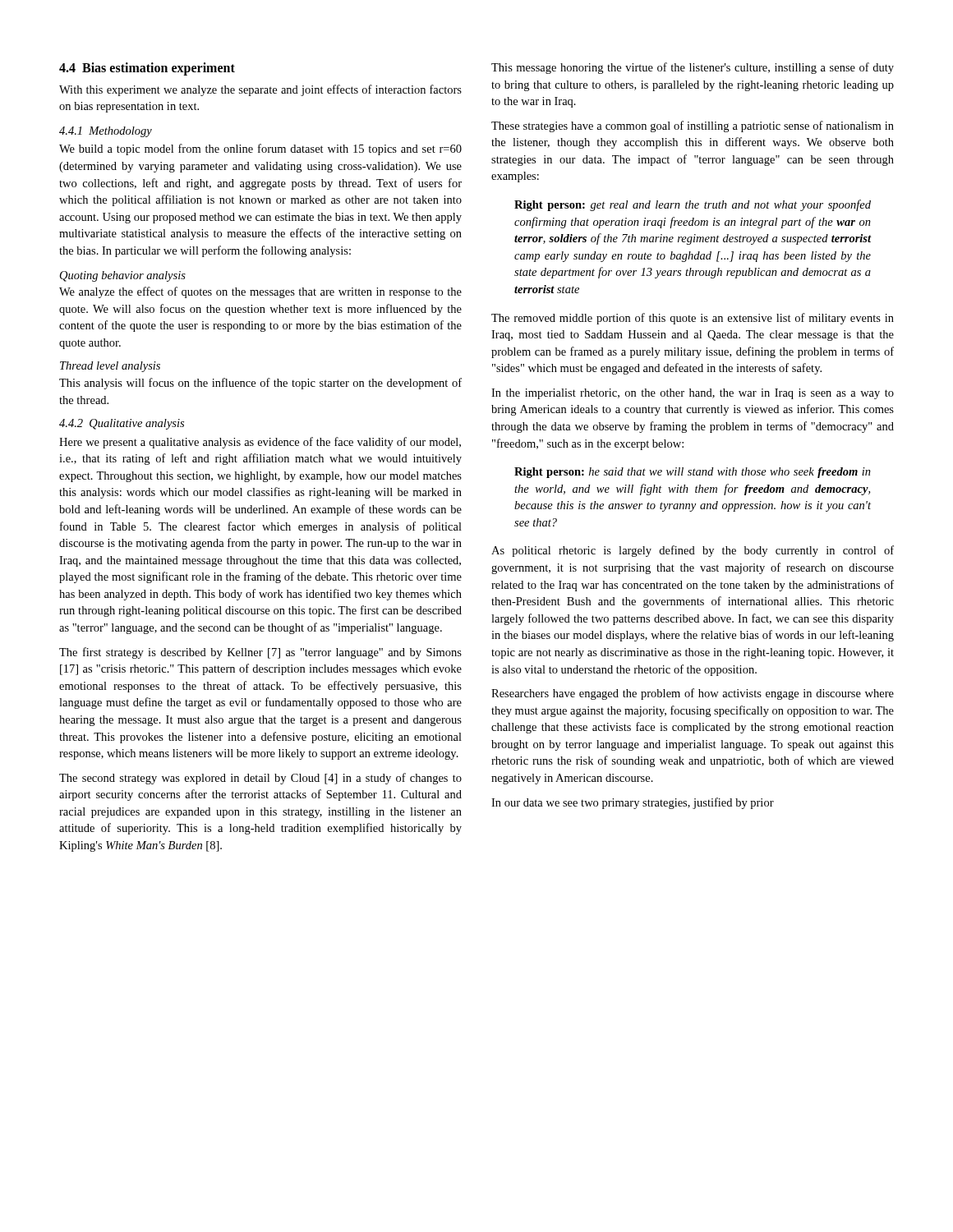Find the text block that reads "Researchers have engaged the problem of how"
The image size is (953, 1232).
coord(693,736)
